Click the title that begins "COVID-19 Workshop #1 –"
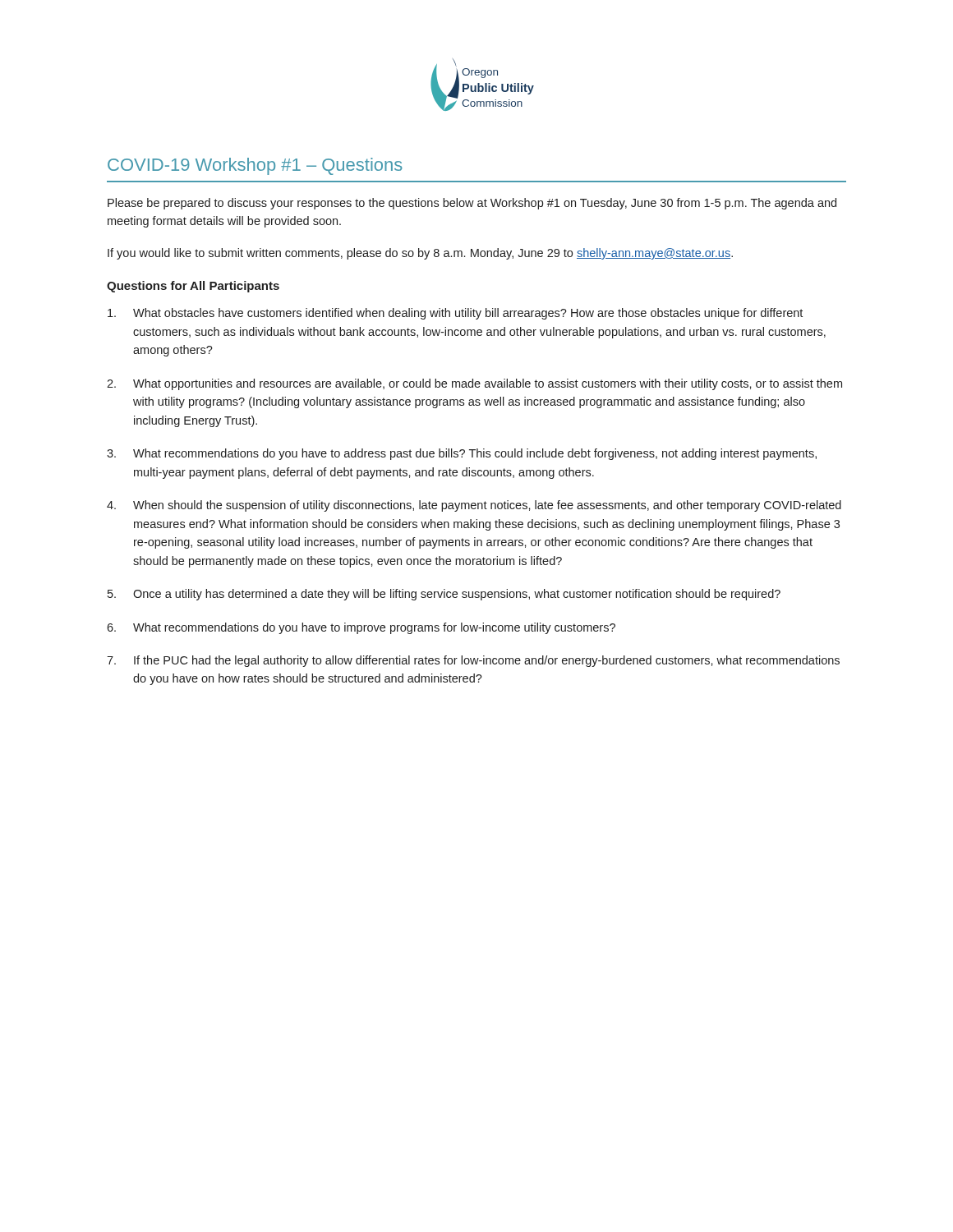953x1232 pixels. [255, 165]
